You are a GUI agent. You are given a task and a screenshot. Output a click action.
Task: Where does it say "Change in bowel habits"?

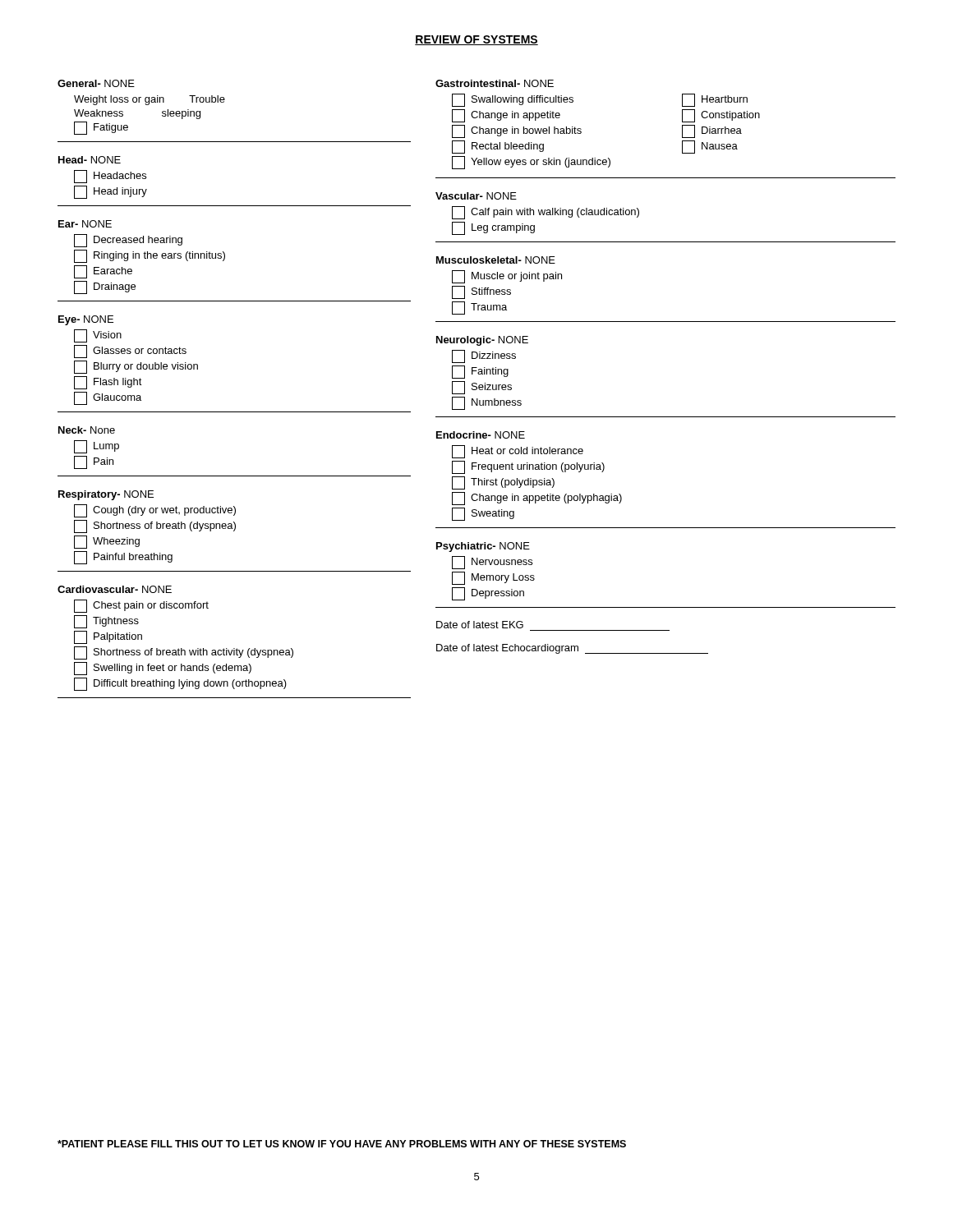click(559, 131)
